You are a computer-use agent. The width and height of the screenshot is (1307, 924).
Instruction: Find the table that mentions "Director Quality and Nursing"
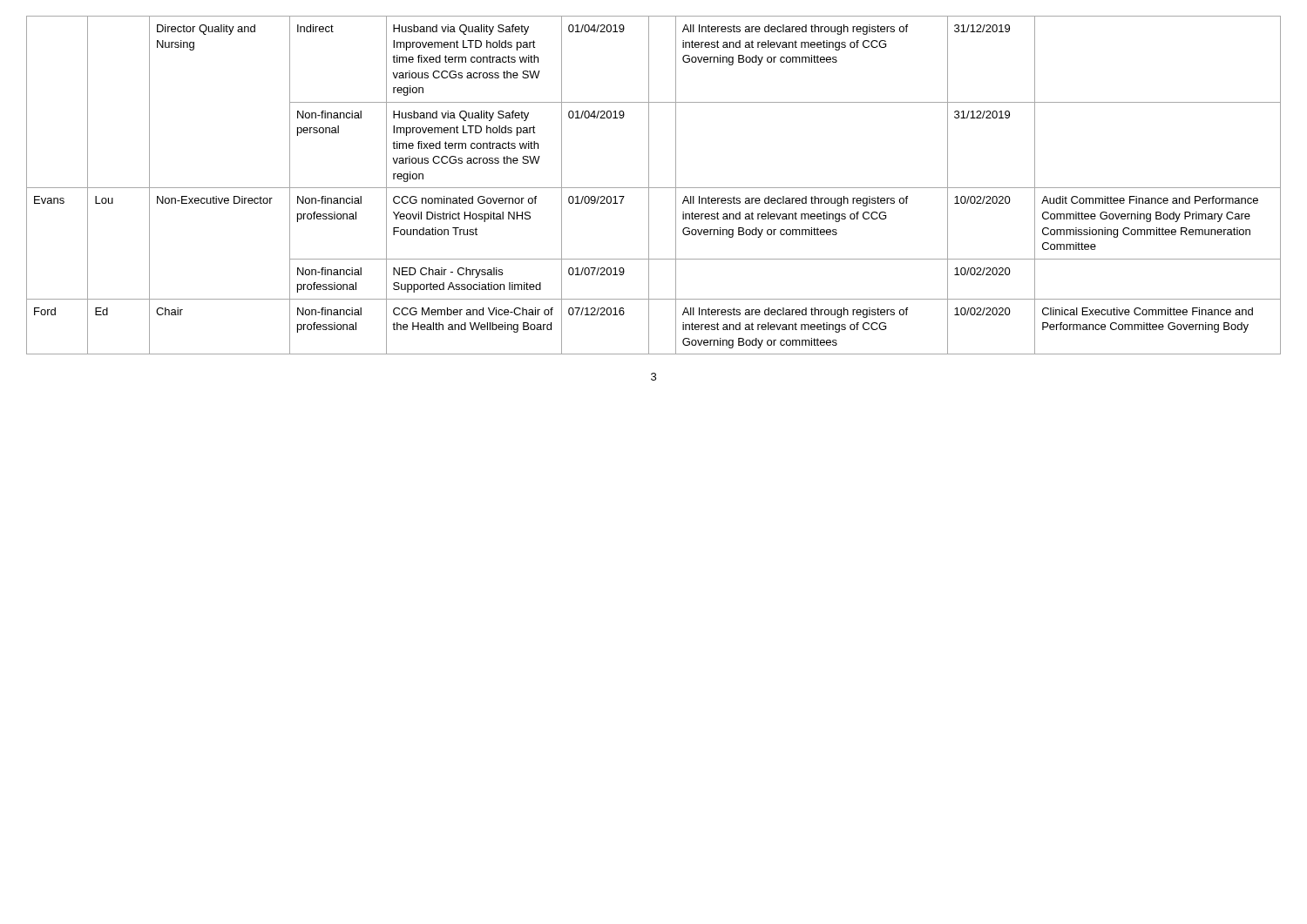[654, 185]
